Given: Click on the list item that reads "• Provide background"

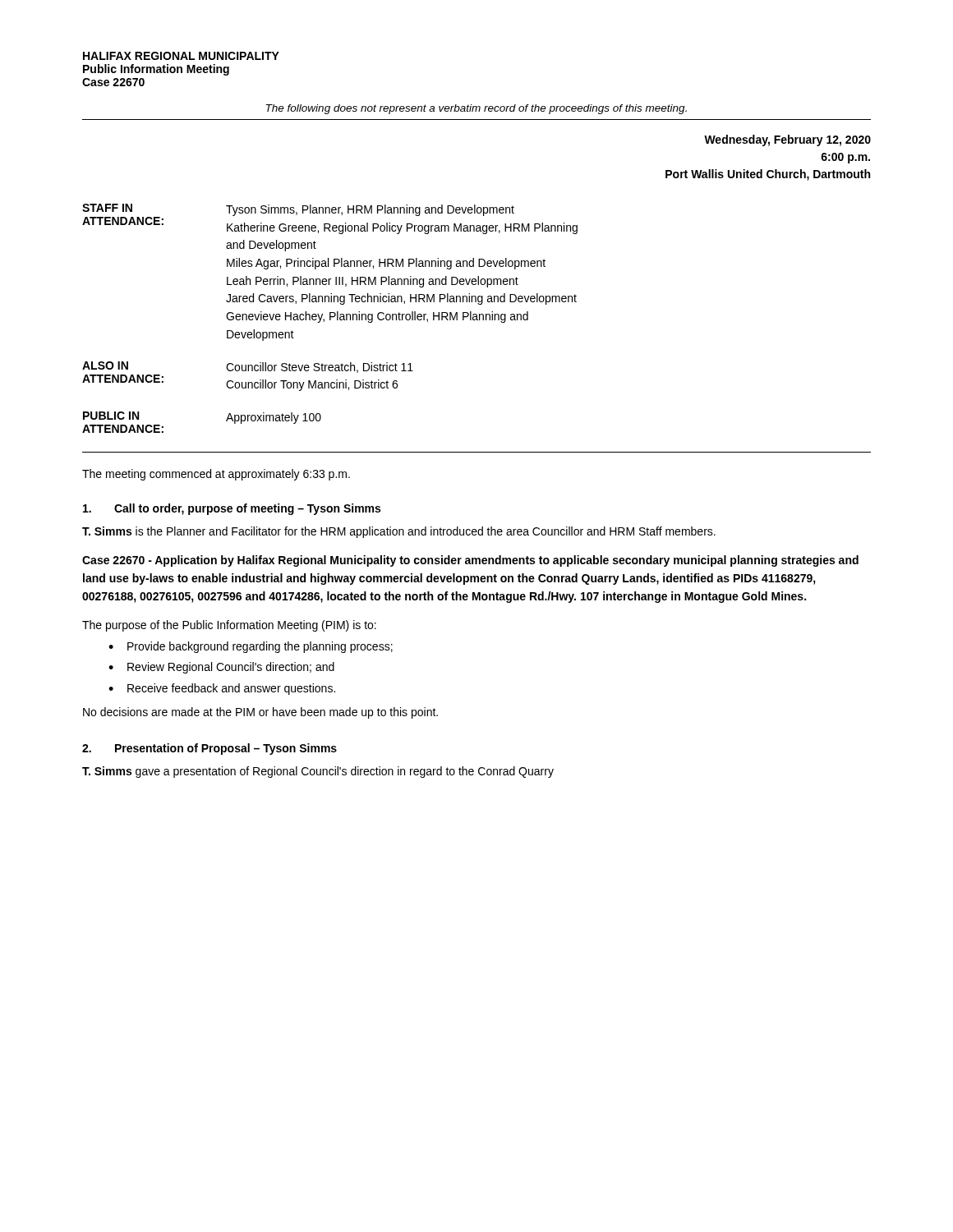Looking at the screenshot, I should coord(251,647).
